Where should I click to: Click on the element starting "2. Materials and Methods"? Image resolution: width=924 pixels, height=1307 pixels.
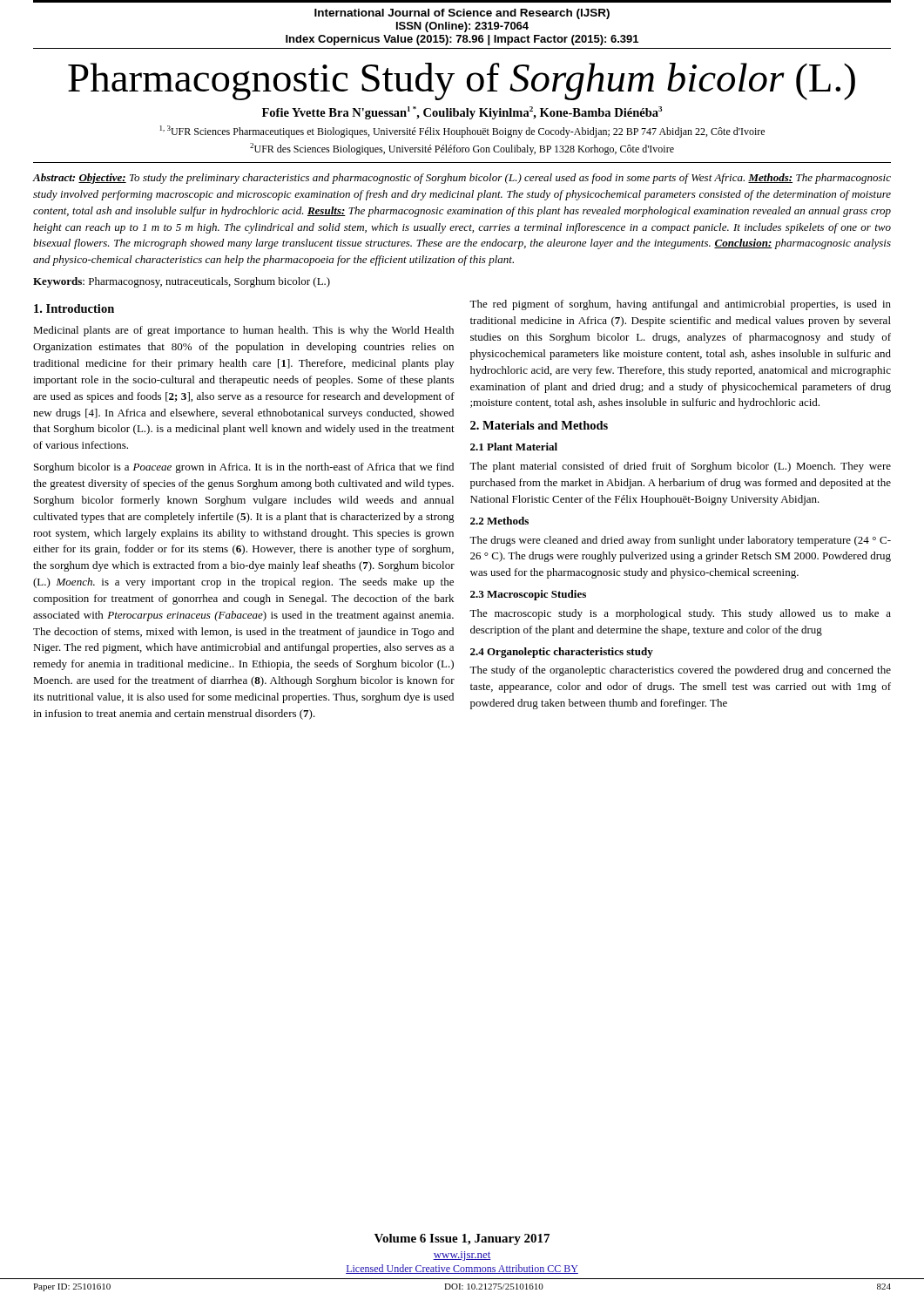539,425
